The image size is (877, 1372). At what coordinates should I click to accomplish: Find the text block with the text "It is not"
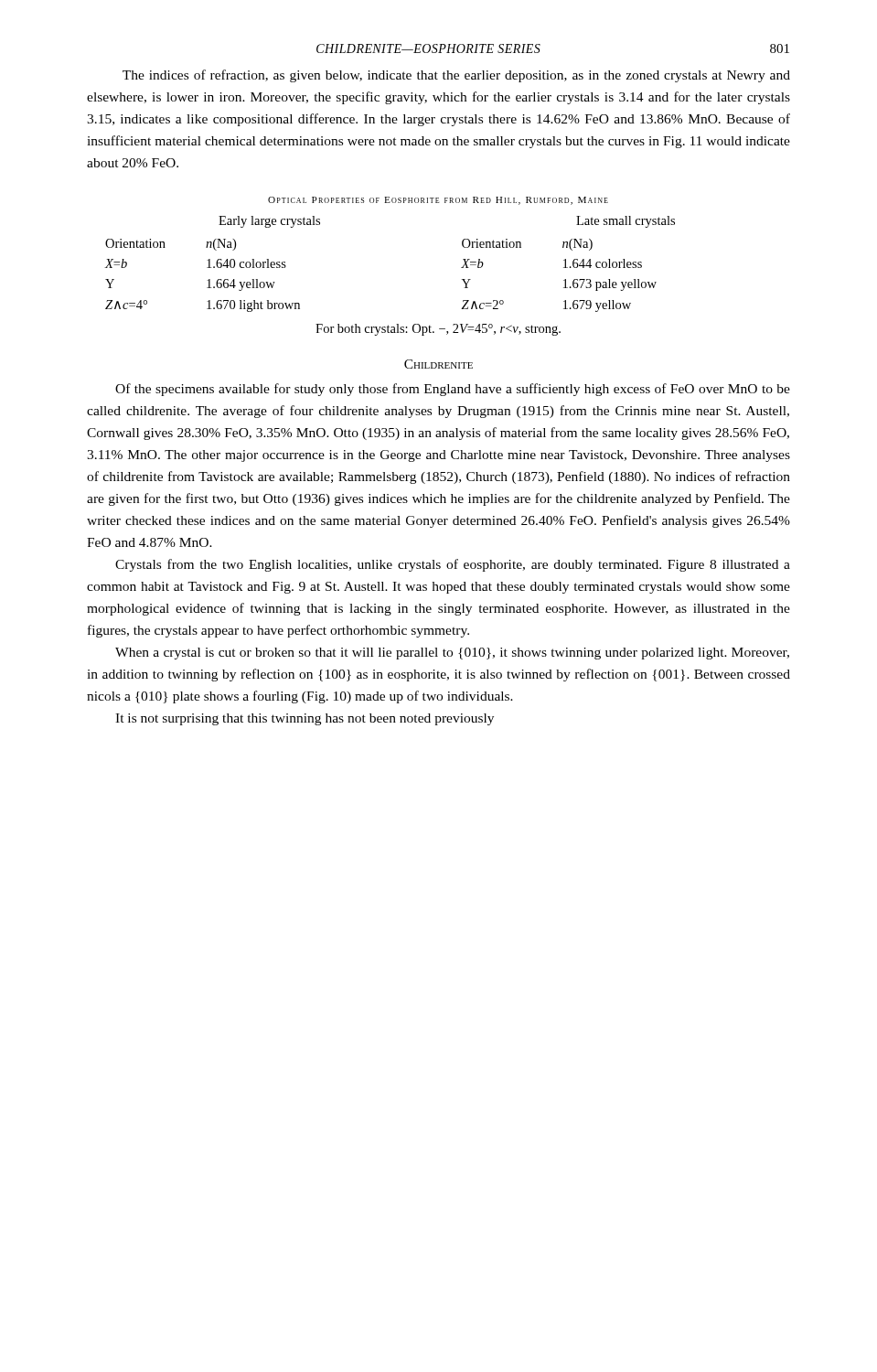[305, 718]
